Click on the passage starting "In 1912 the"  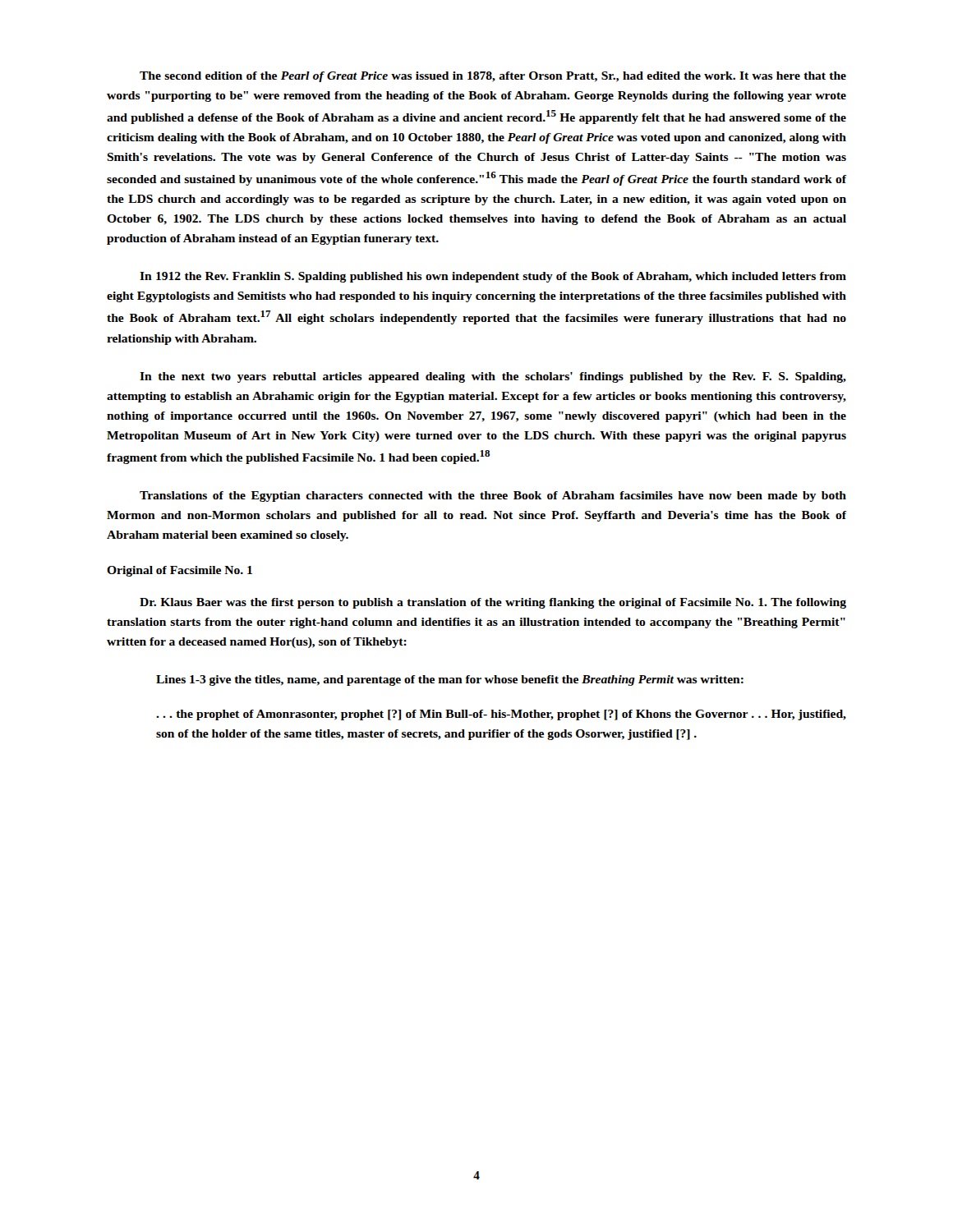tap(476, 307)
